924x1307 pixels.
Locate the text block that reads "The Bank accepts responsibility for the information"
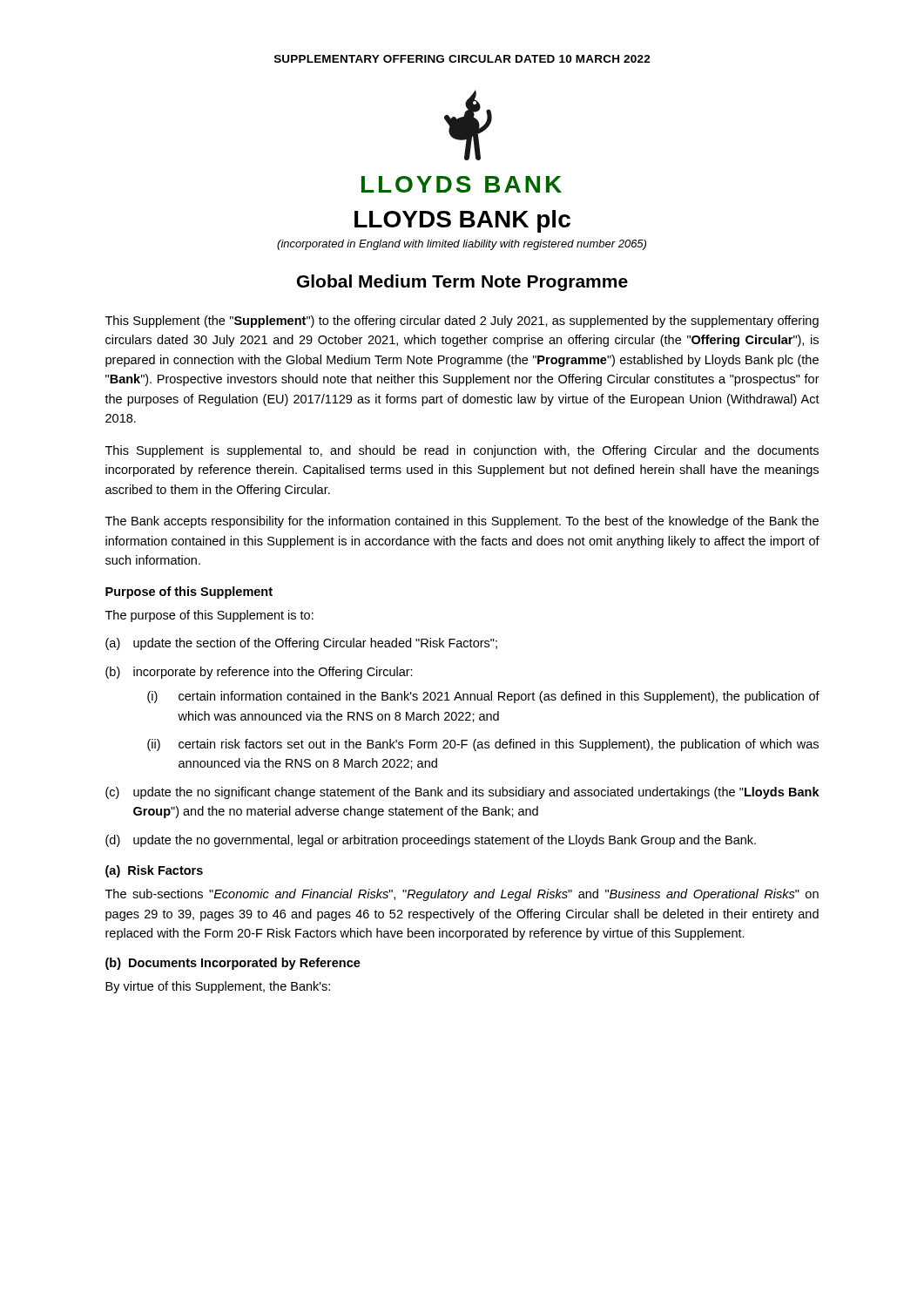tap(462, 541)
